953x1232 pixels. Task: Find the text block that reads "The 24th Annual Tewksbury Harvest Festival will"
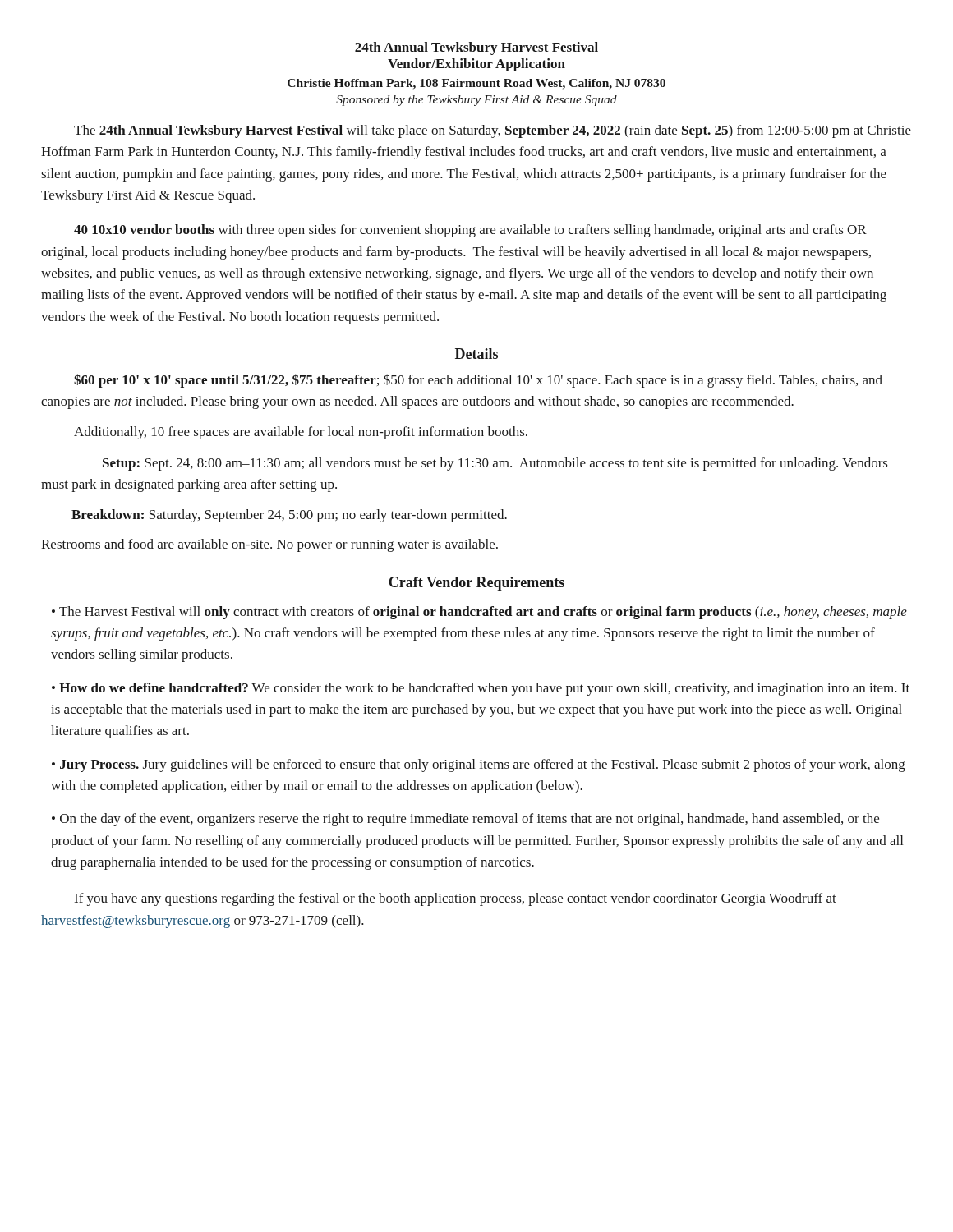pos(476,163)
